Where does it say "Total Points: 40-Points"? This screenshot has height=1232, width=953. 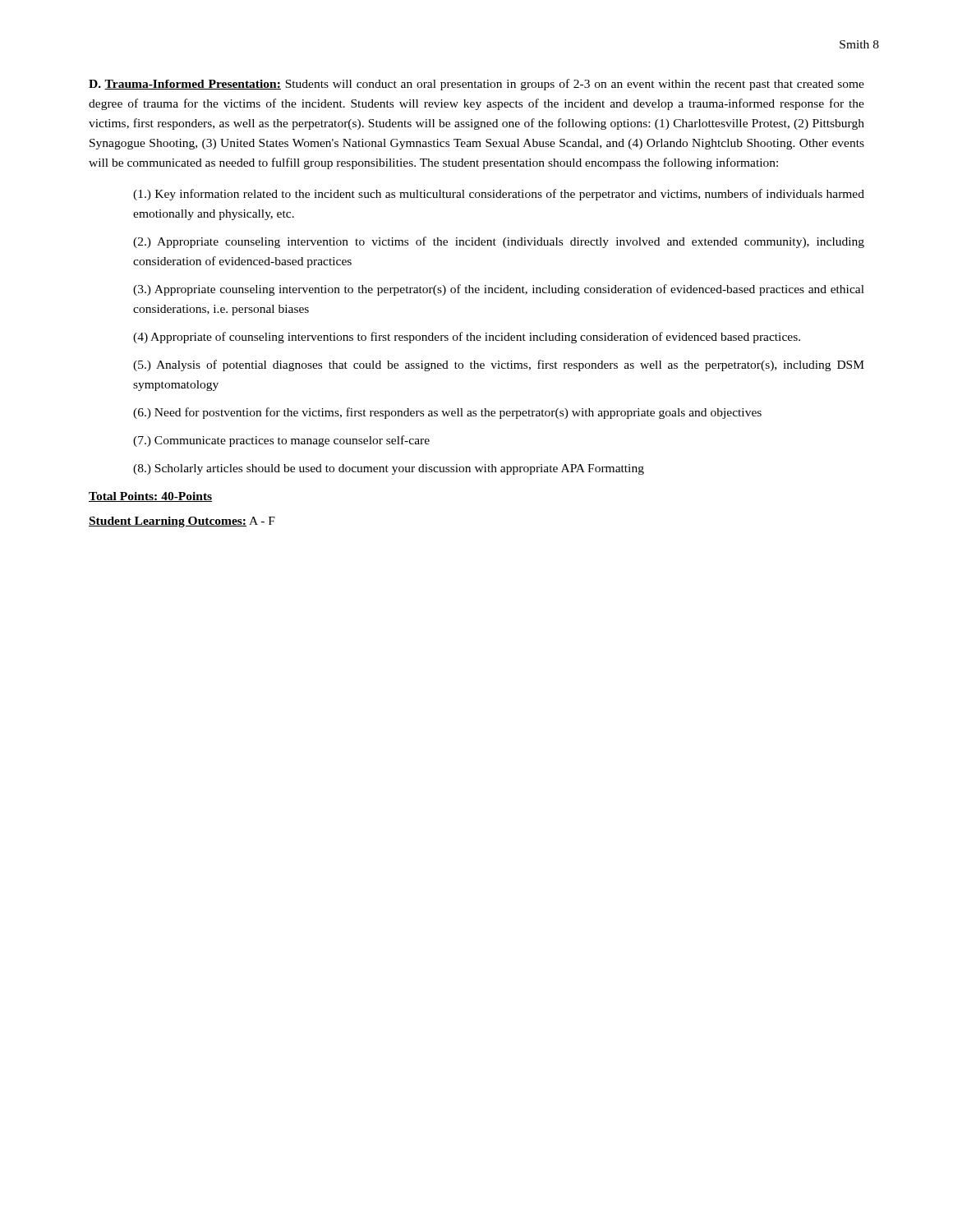150,496
